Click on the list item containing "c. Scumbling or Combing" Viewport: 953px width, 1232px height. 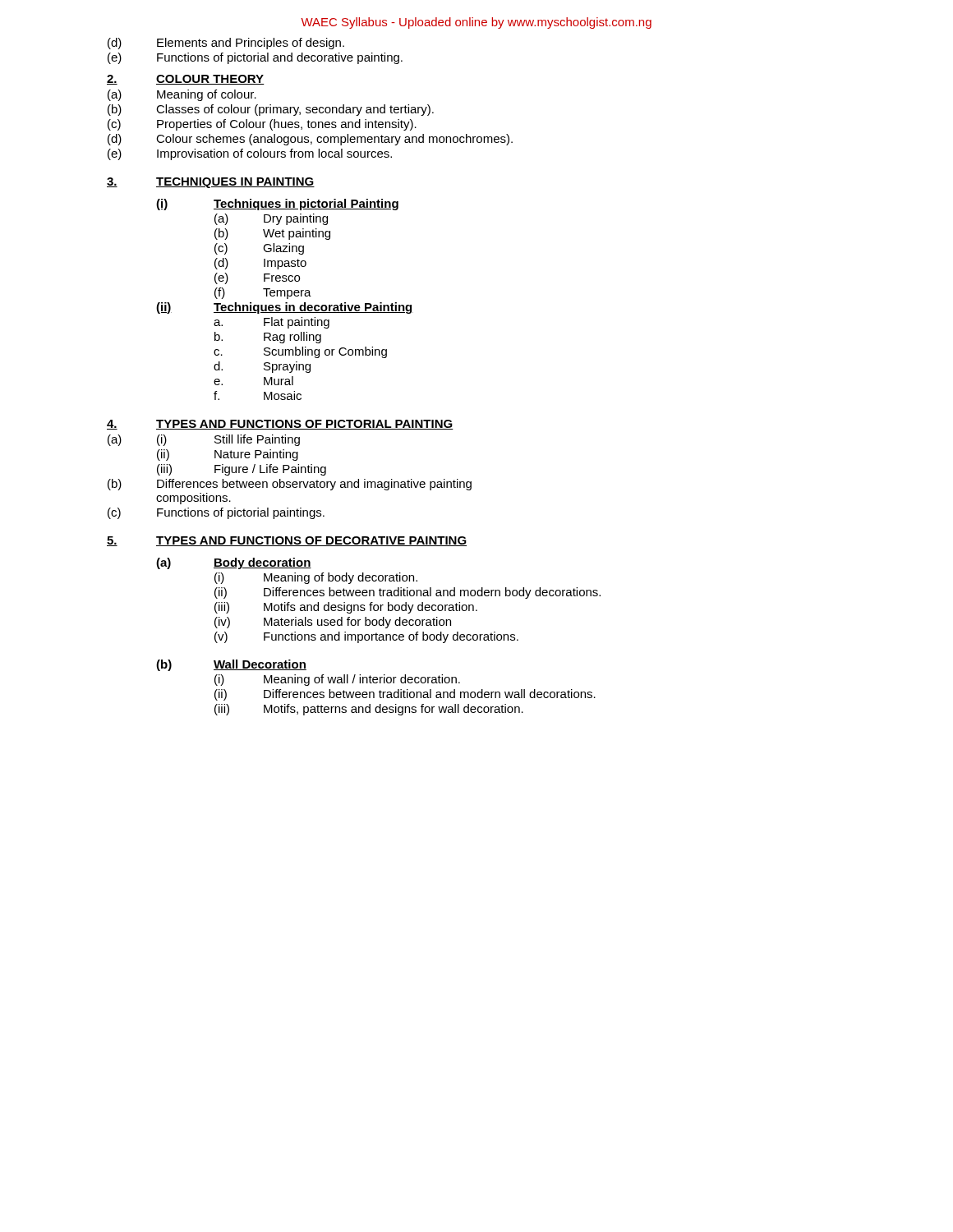coord(300,352)
